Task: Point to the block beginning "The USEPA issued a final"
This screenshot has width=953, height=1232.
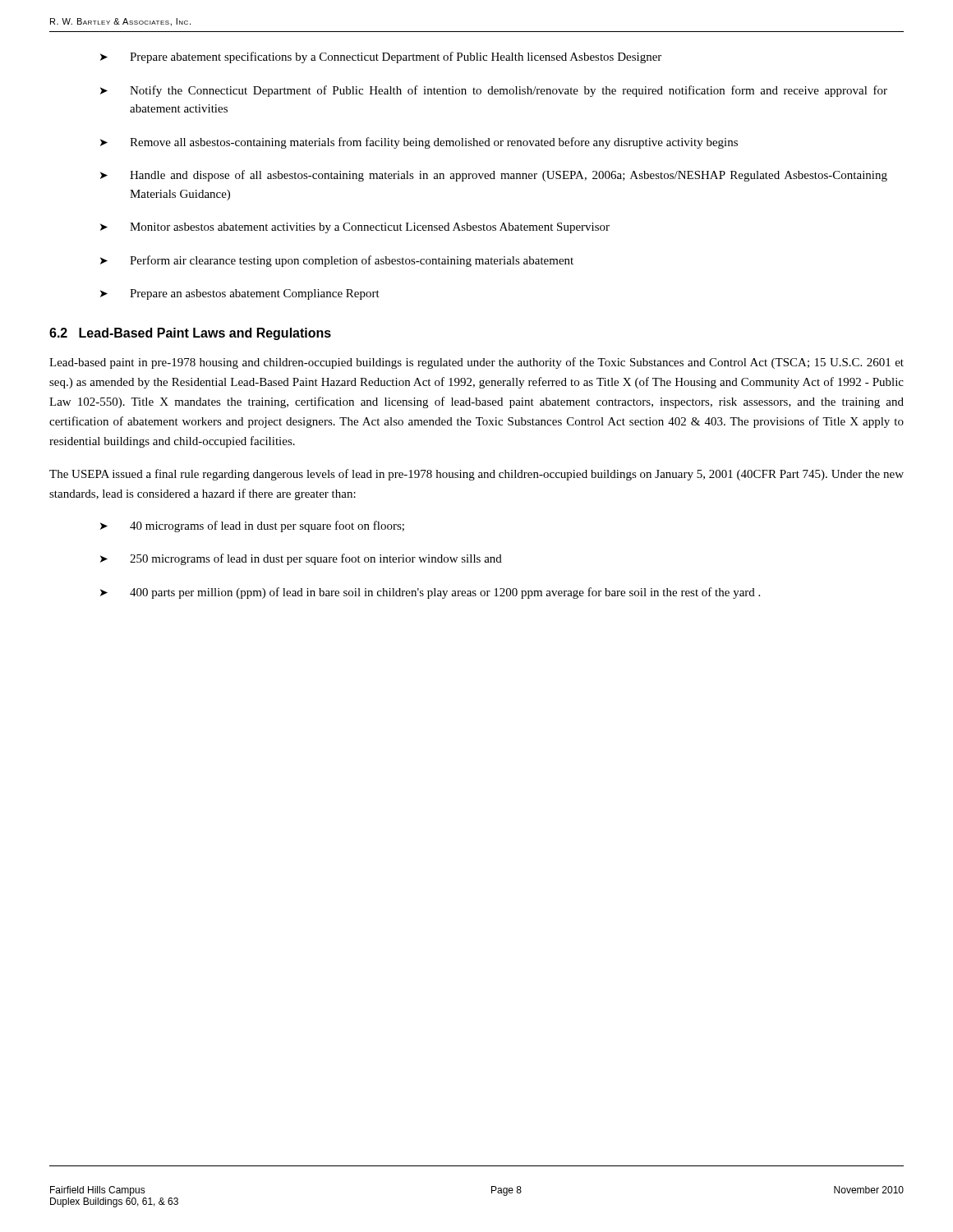Action: click(x=476, y=483)
